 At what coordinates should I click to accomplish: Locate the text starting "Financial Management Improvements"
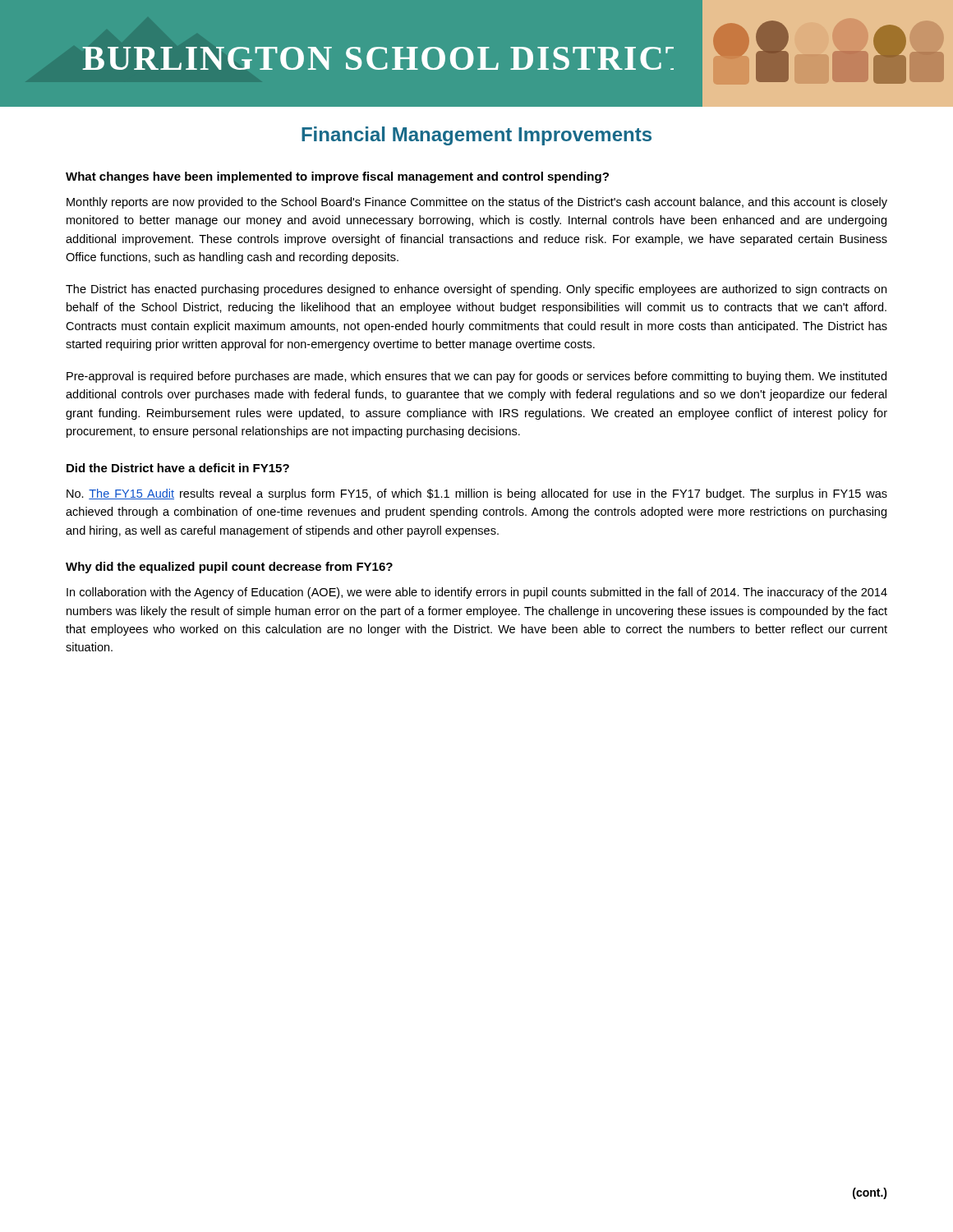point(476,134)
